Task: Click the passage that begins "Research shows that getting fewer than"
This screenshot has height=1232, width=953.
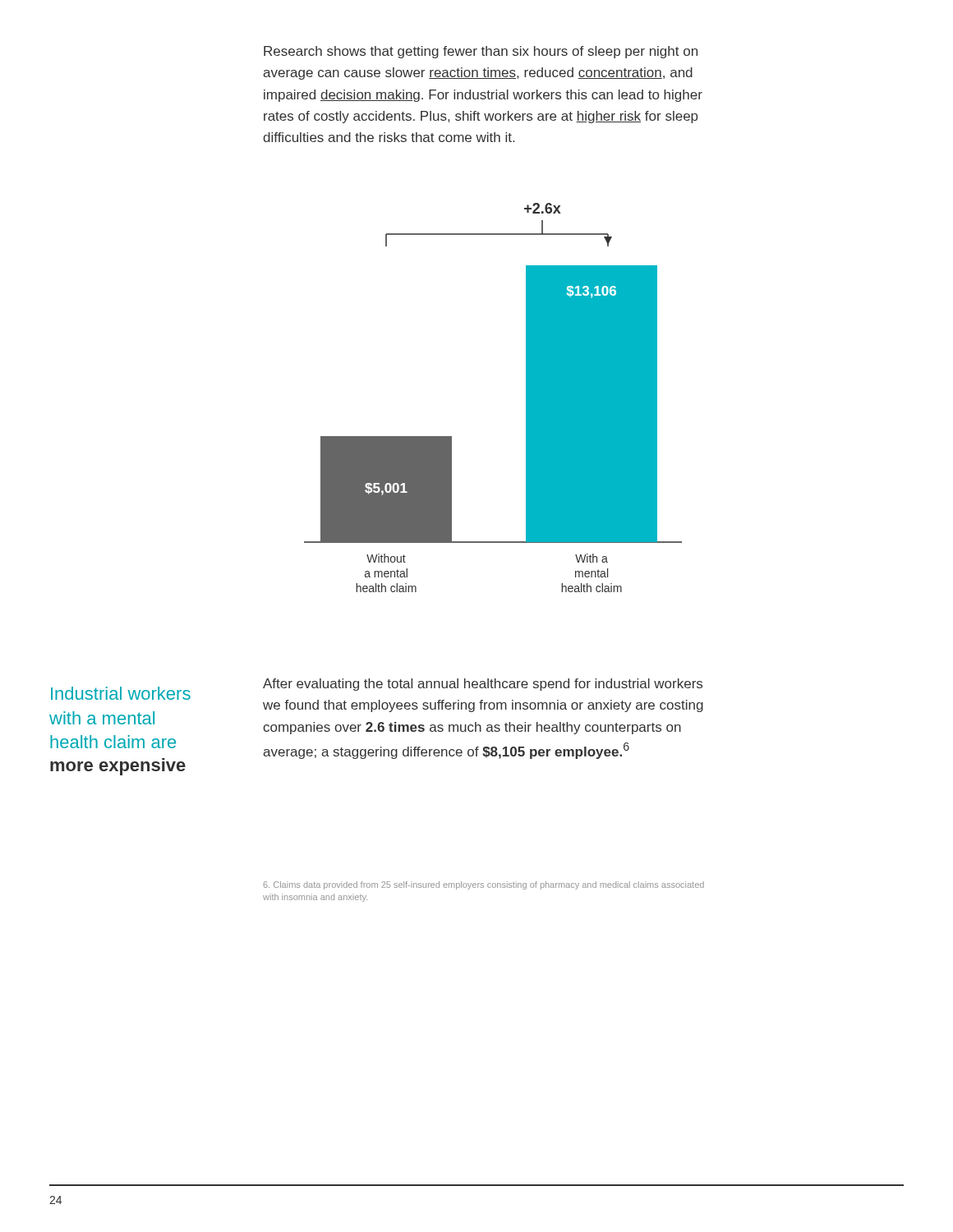Action: 483,95
